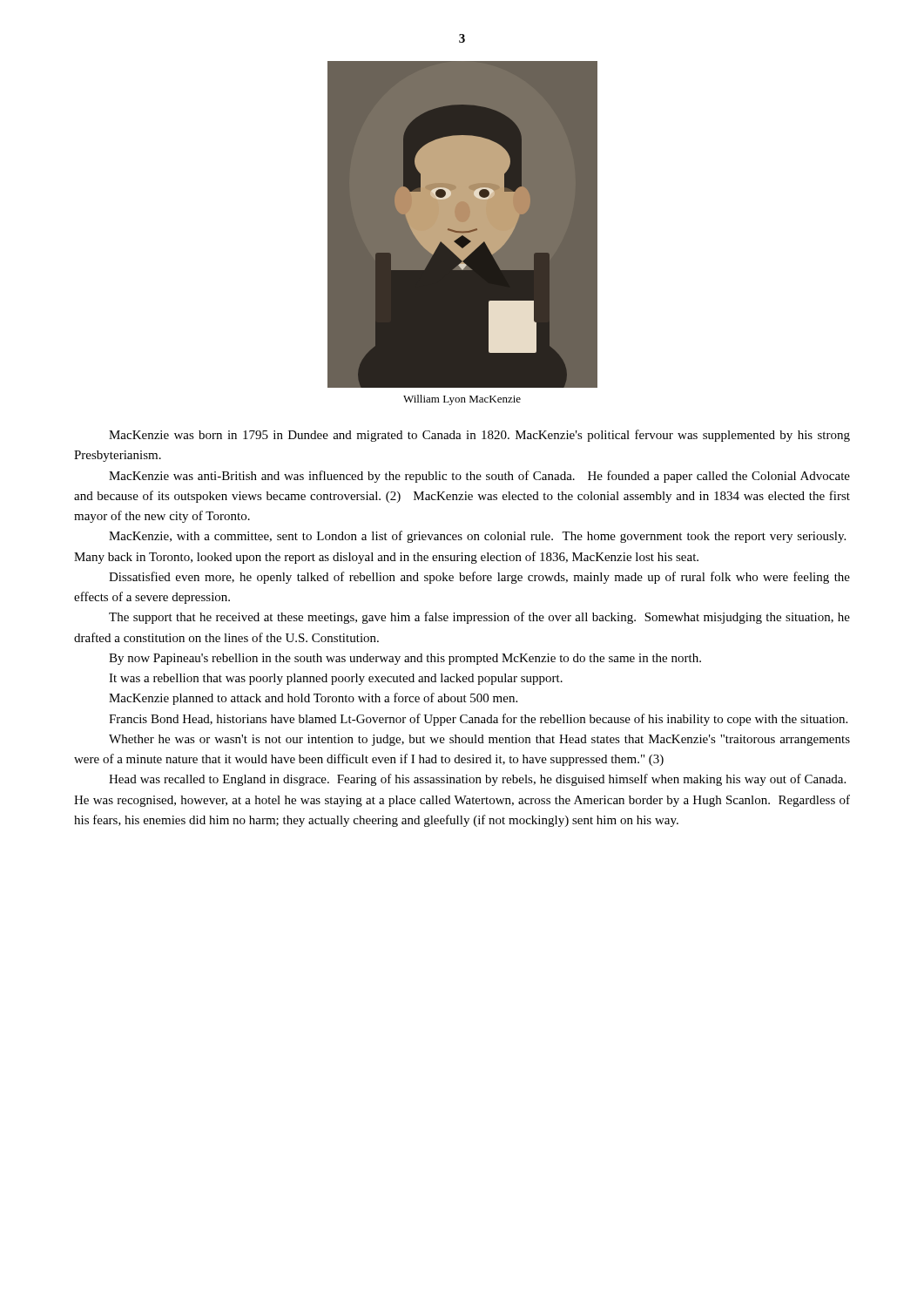This screenshot has height=1307, width=924.
Task: Click on the photo
Action: pyautogui.click(x=462, y=234)
